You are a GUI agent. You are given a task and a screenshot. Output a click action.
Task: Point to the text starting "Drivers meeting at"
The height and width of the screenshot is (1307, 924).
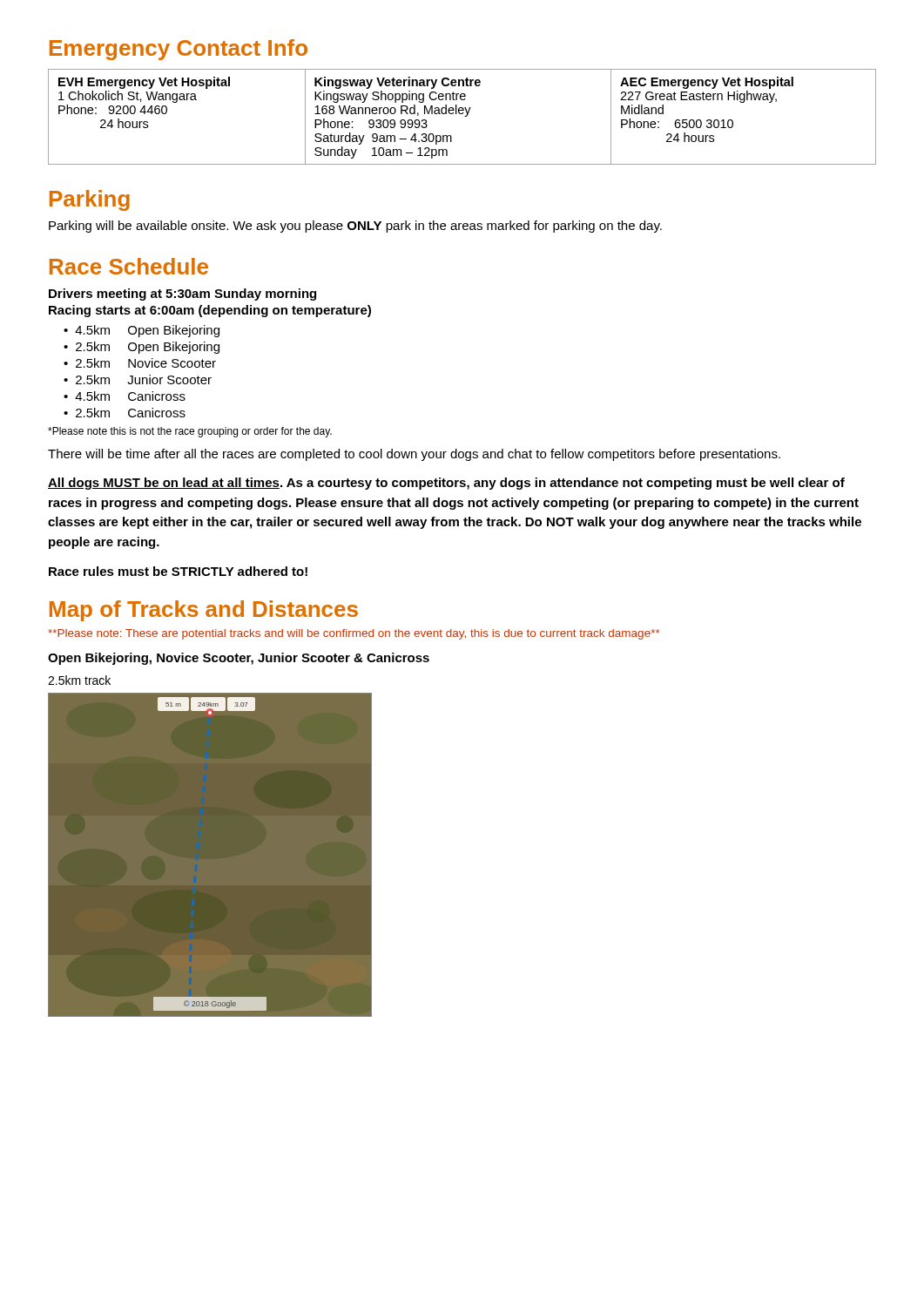[182, 295]
